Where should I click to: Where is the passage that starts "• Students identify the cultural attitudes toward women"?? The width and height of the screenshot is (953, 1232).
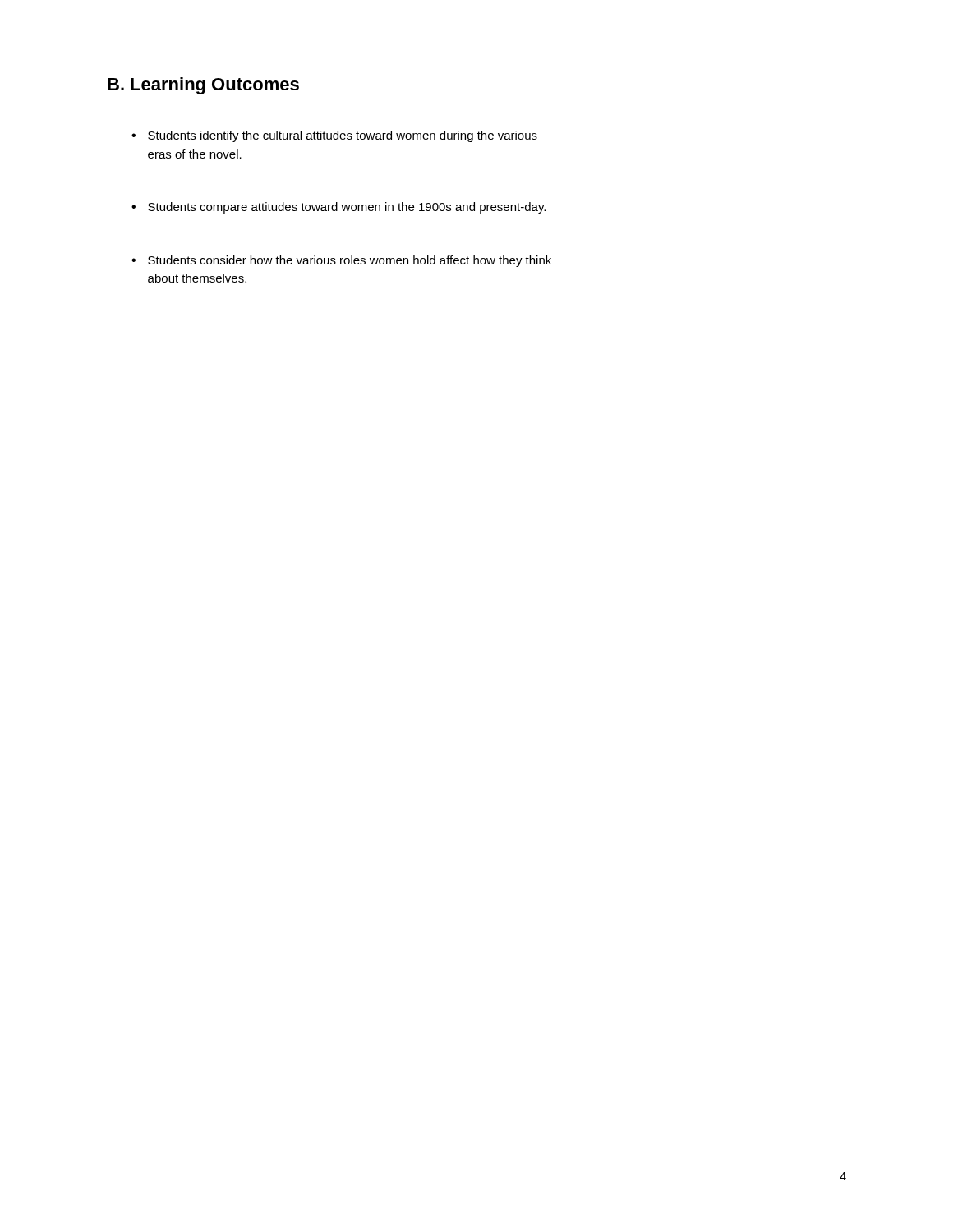pyautogui.click(x=334, y=145)
